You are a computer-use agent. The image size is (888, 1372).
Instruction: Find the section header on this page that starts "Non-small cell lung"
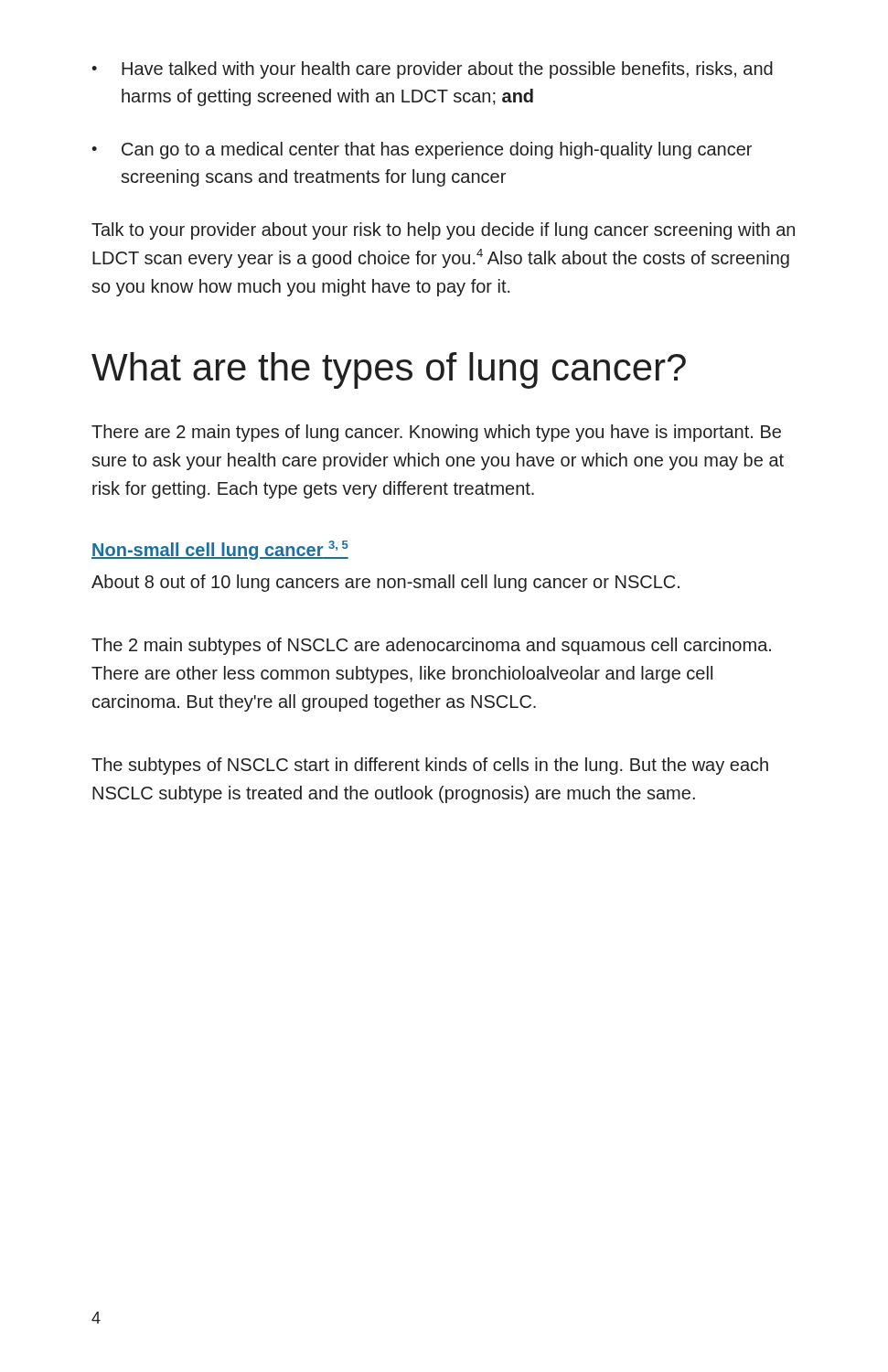220,549
